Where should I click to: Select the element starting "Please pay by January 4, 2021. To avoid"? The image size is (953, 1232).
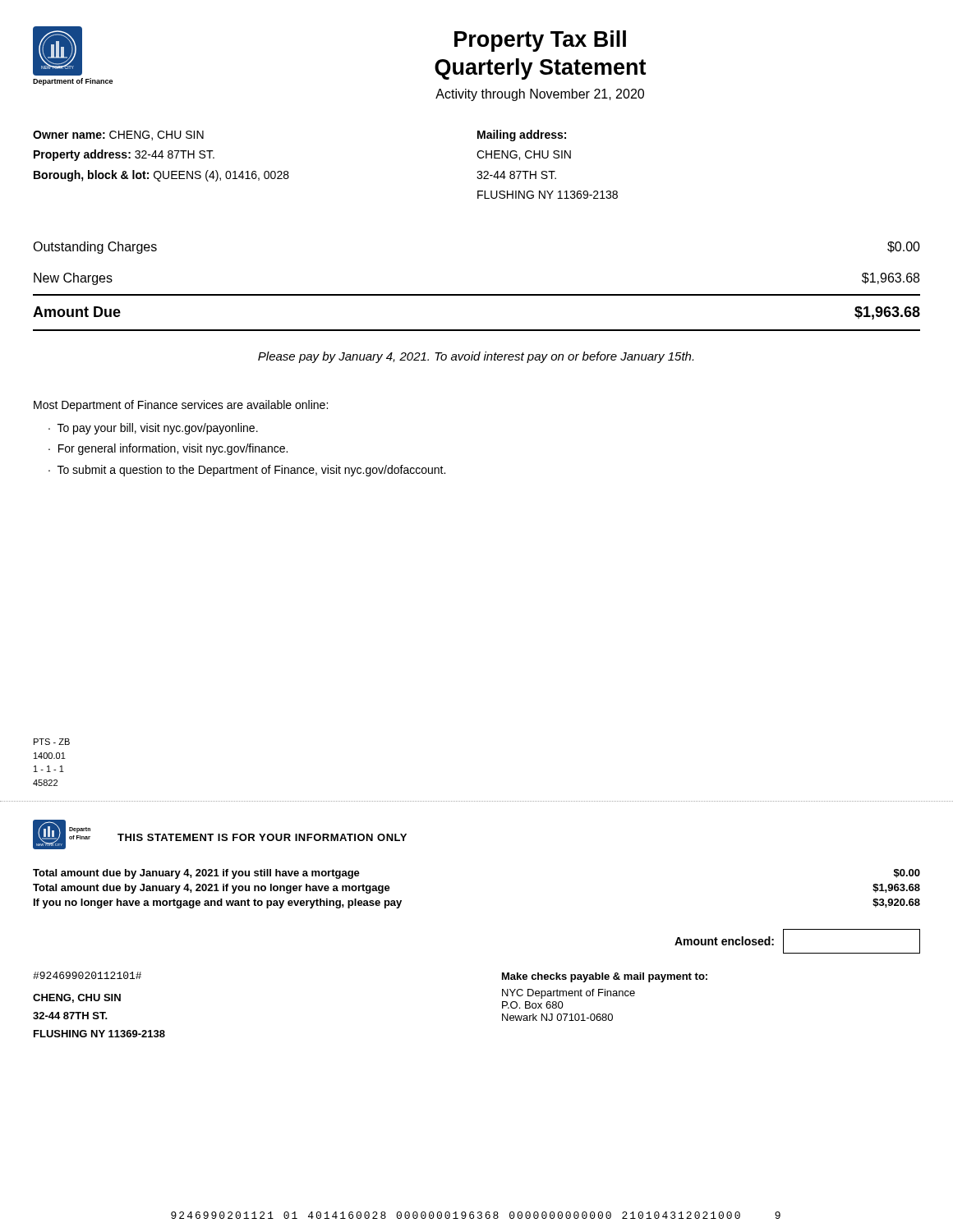pyautogui.click(x=476, y=356)
